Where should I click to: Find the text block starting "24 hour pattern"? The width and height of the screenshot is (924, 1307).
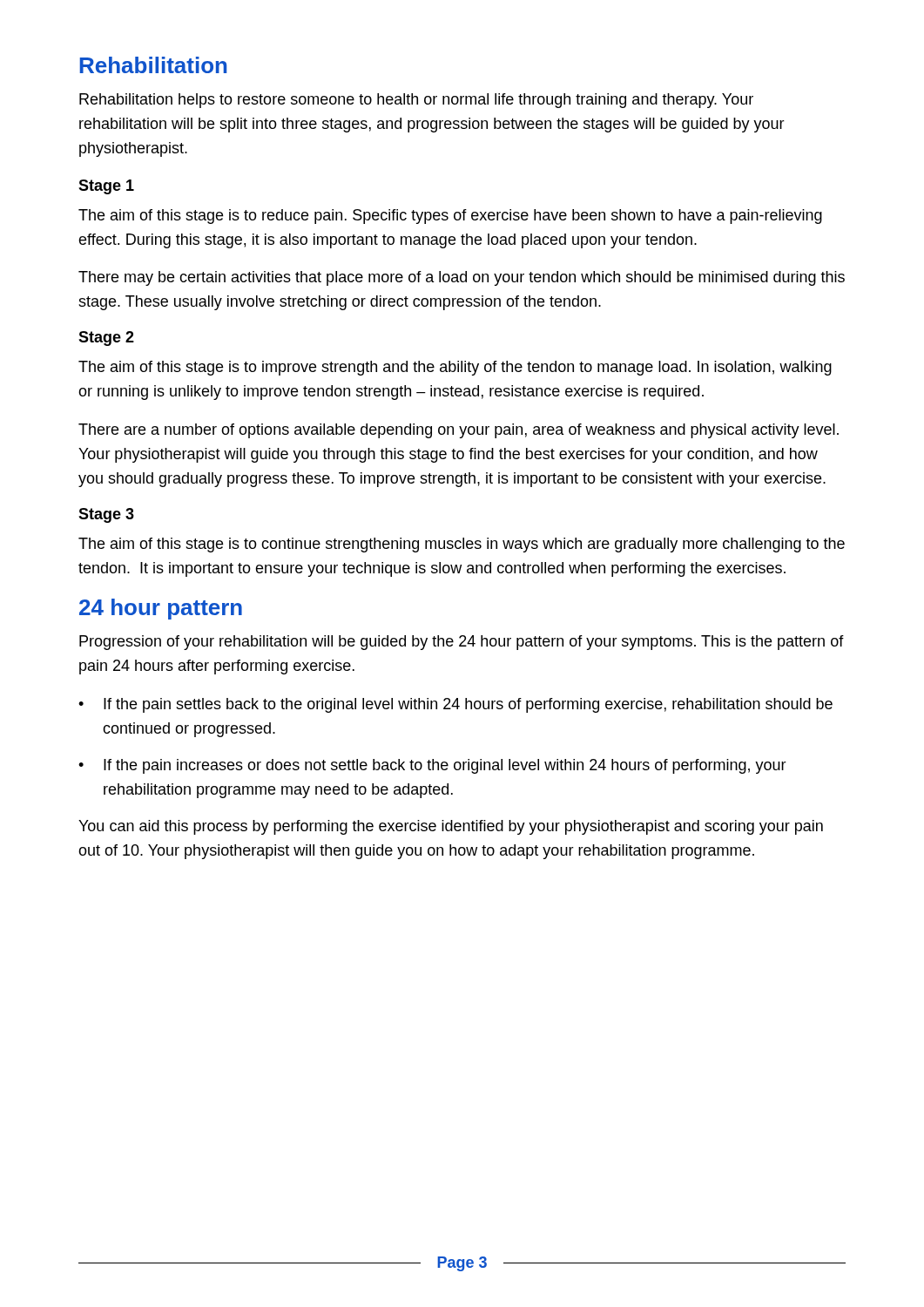coord(161,608)
